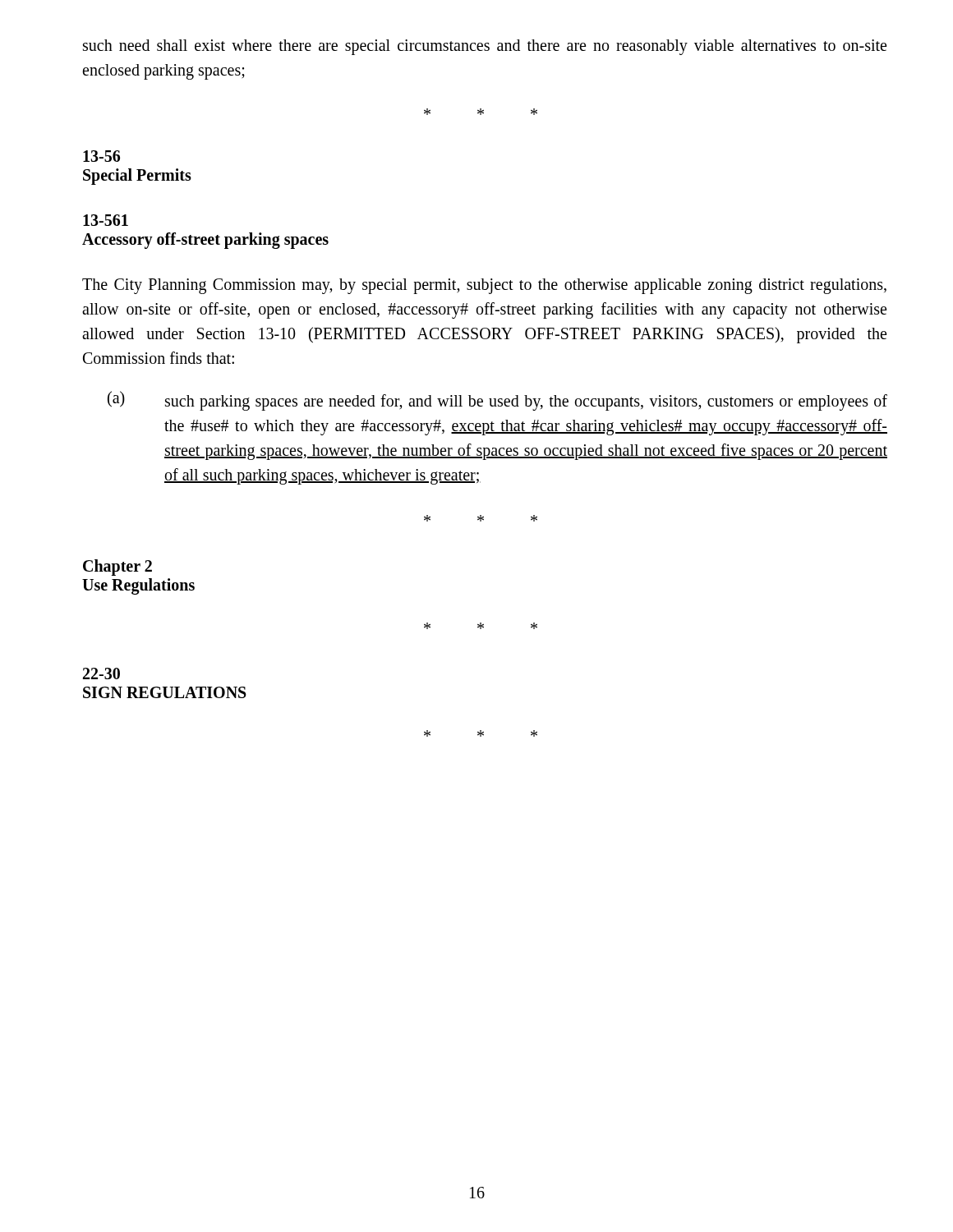Viewport: 953px width, 1232px height.
Task: Select the text block containing "The City Planning Commission"
Action: [485, 321]
